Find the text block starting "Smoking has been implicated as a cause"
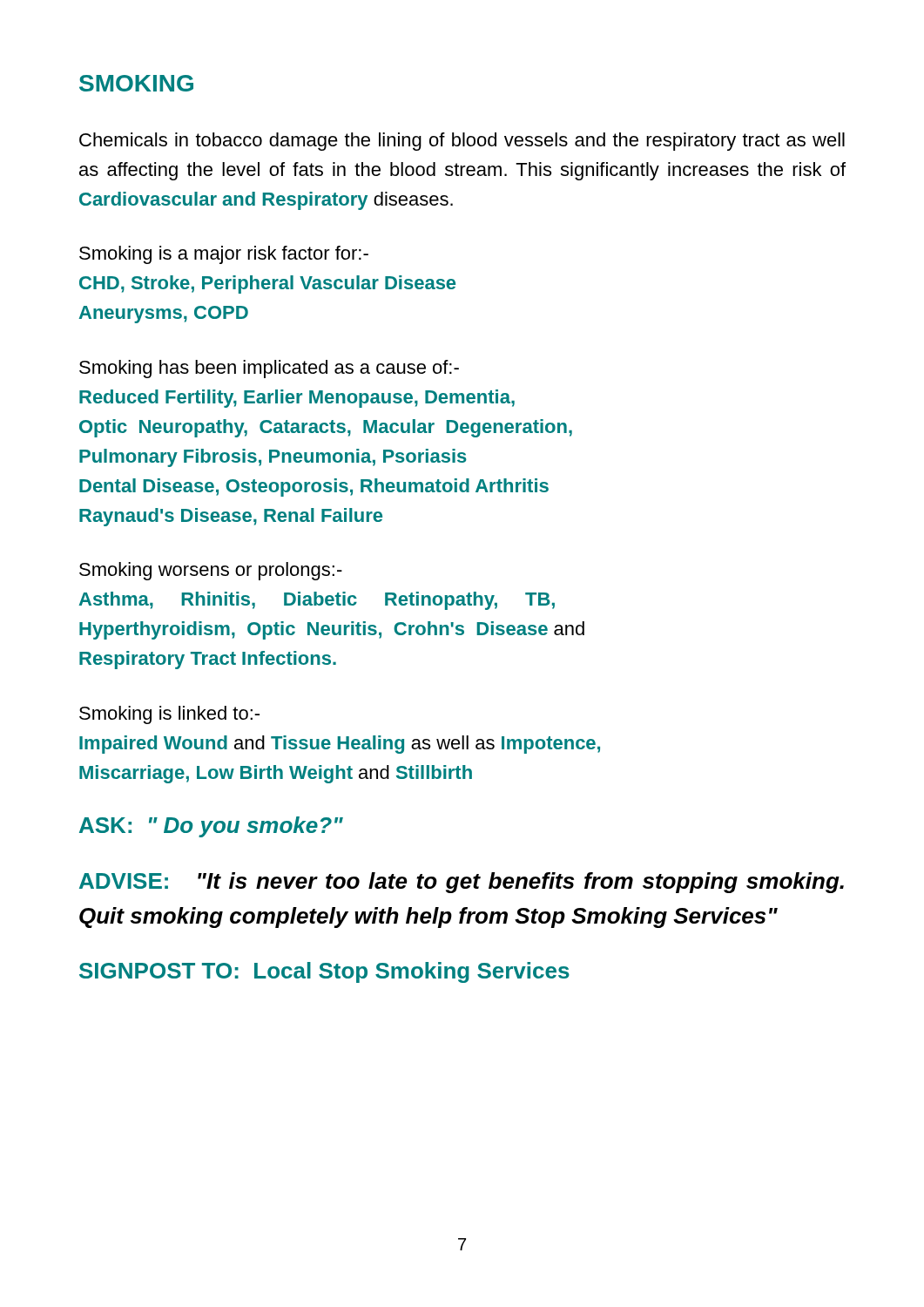Image resolution: width=924 pixels, height=1307 pixels. [326, 441]
